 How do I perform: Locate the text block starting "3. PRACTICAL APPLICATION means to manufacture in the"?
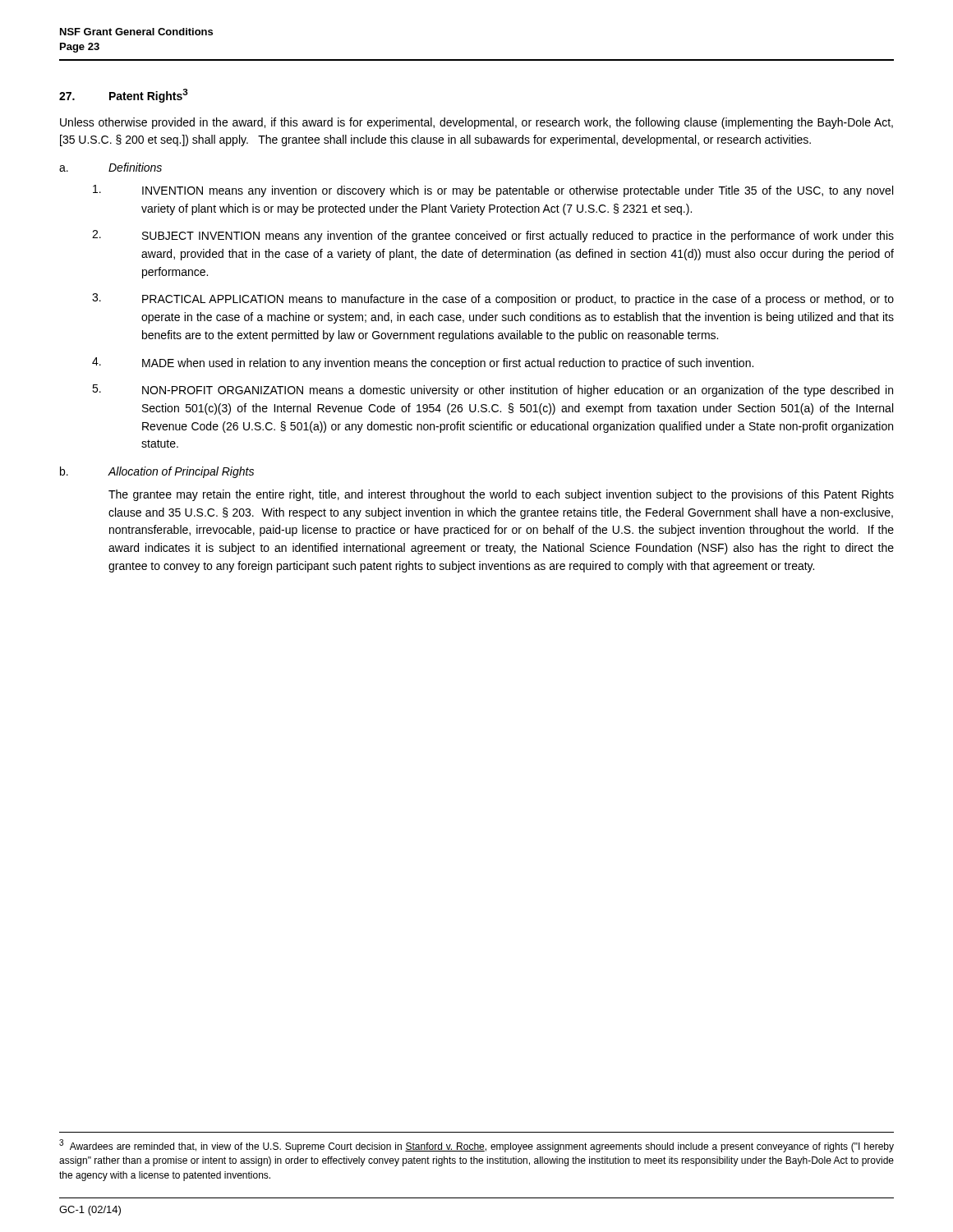(x=476, y=318)
